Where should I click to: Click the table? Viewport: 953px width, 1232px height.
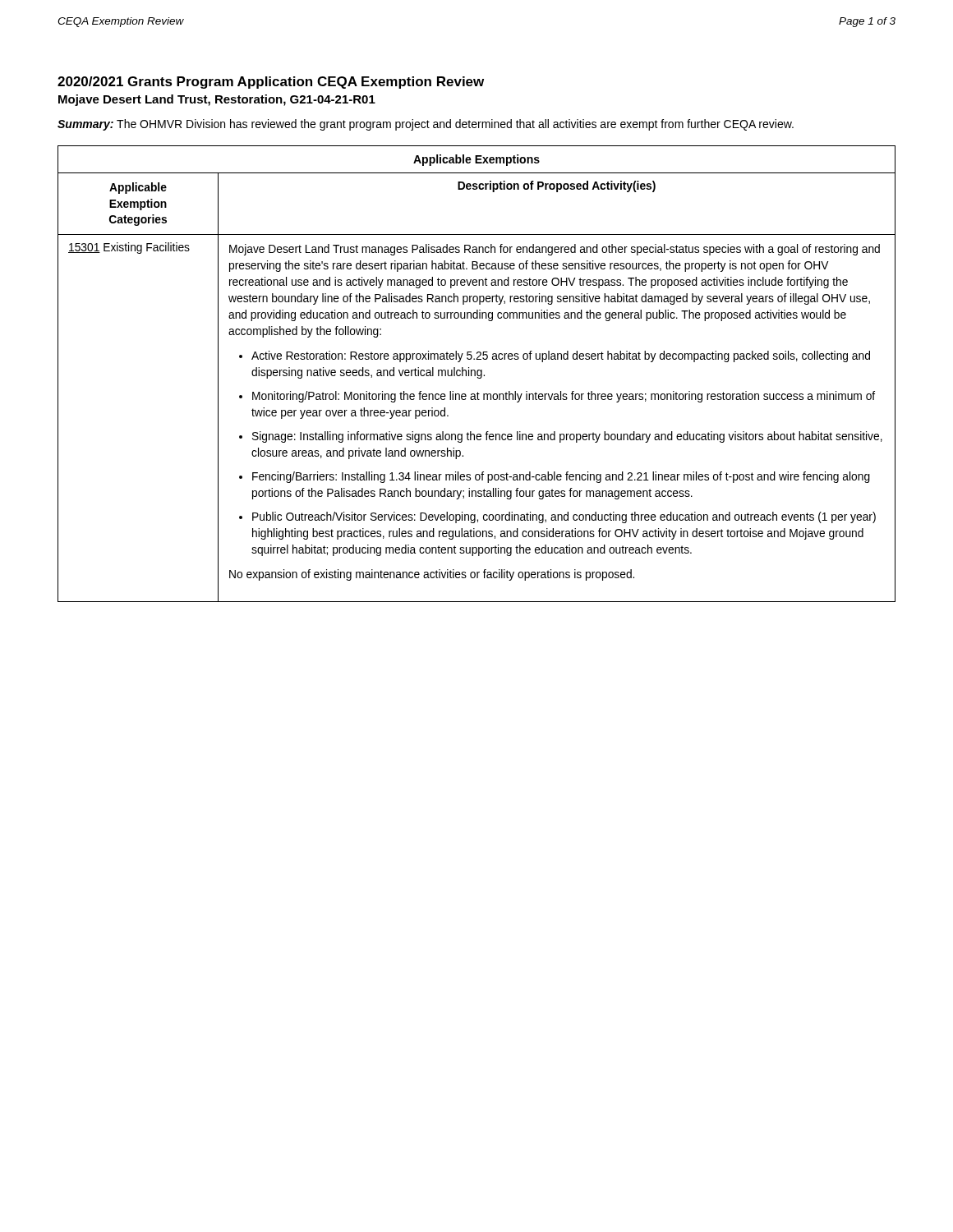(x=476, y=374)
